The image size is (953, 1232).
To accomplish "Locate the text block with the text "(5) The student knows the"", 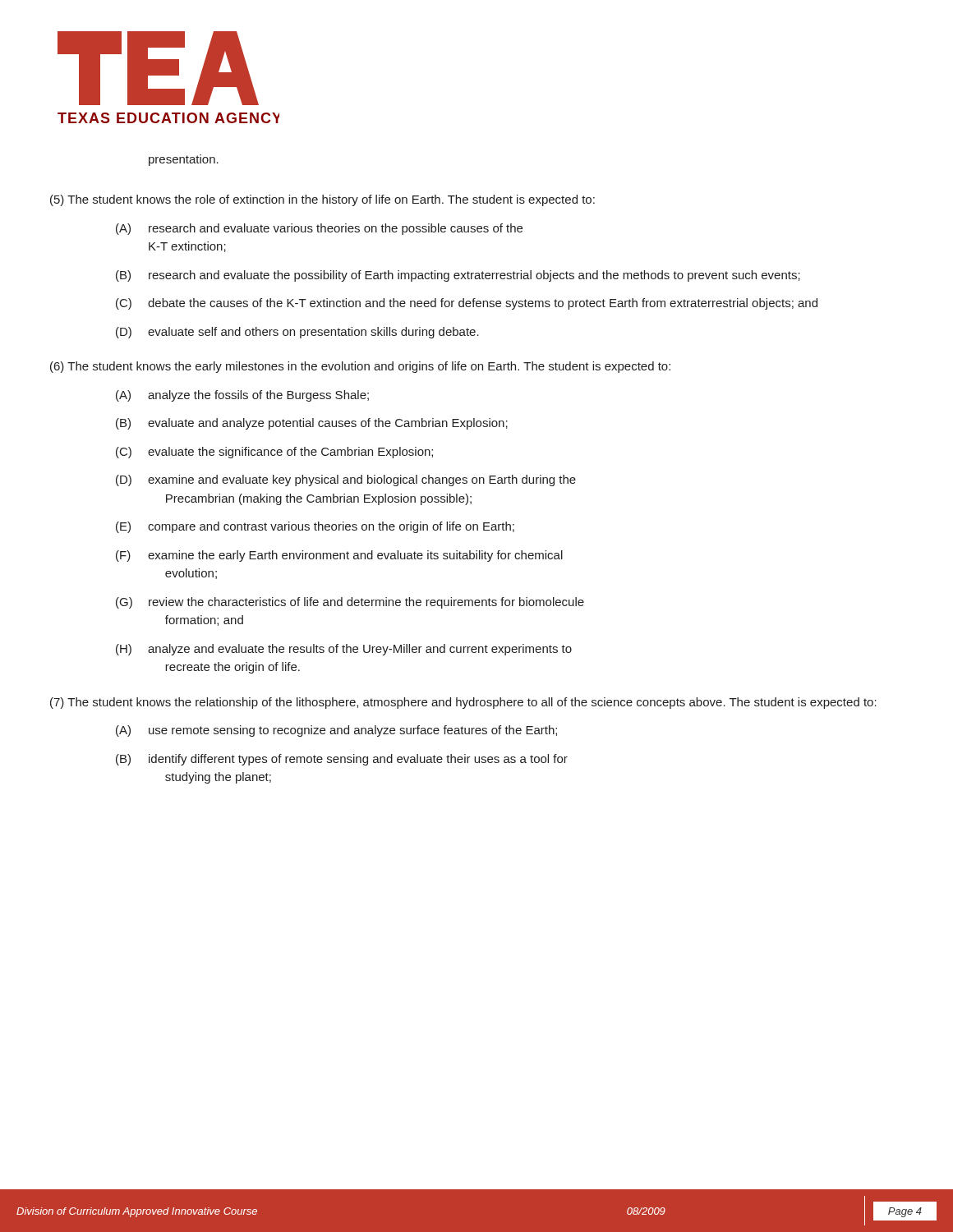I will tap(322, 199).
